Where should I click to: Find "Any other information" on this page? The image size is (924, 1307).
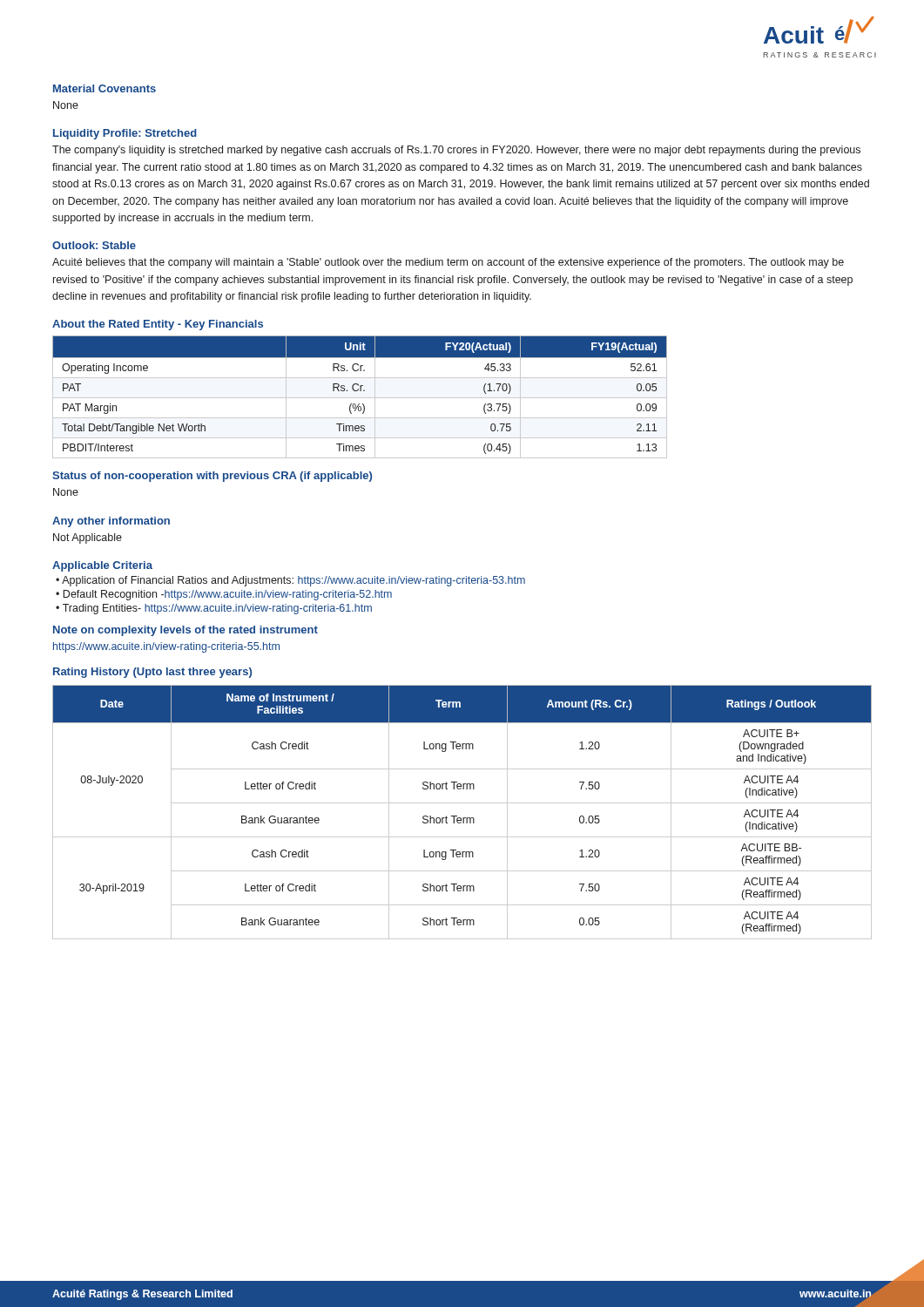tap(111, 520)
